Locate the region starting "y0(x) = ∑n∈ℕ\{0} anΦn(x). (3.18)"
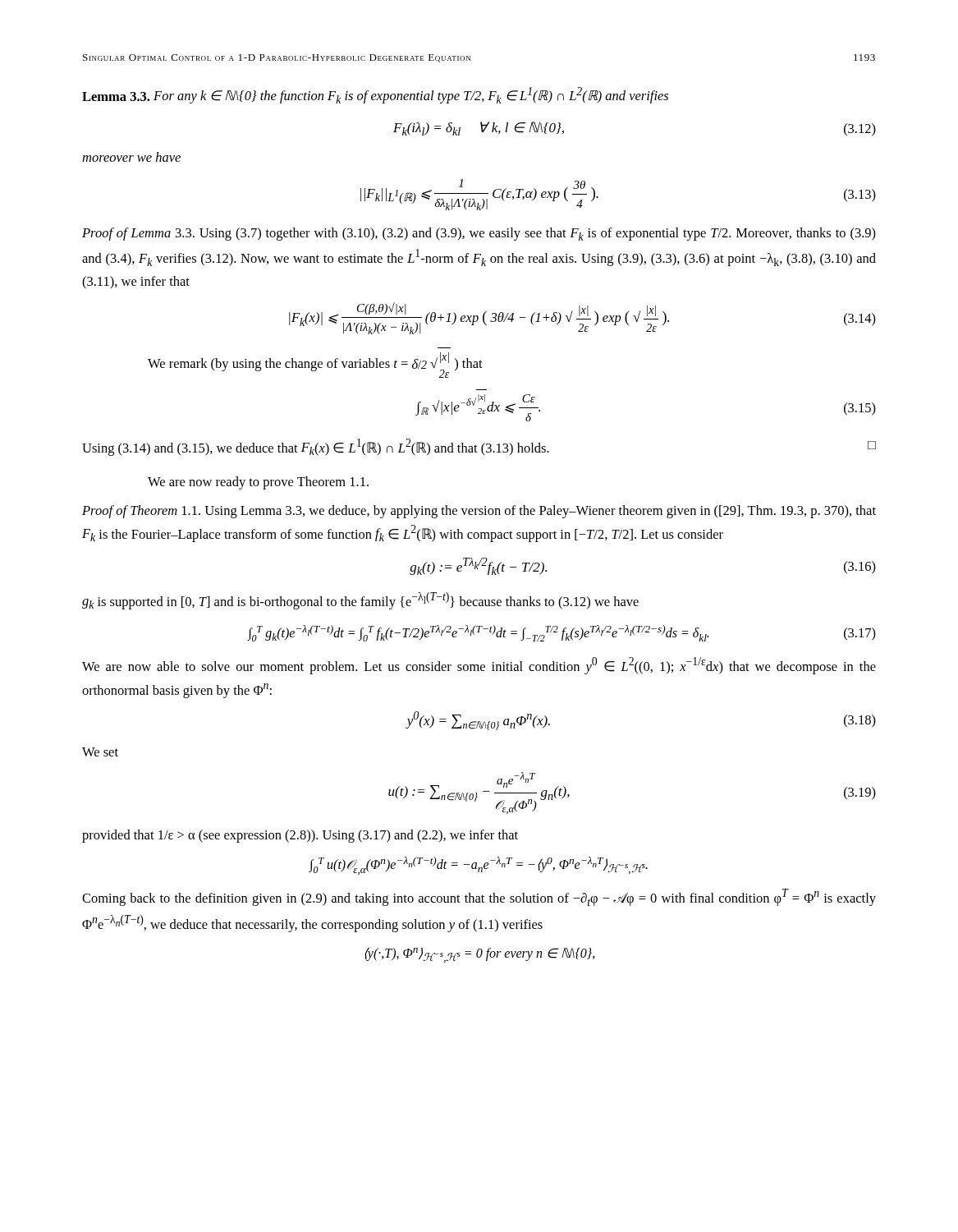The width and height of the screenshot is (958, 1232). pos(477,722)
